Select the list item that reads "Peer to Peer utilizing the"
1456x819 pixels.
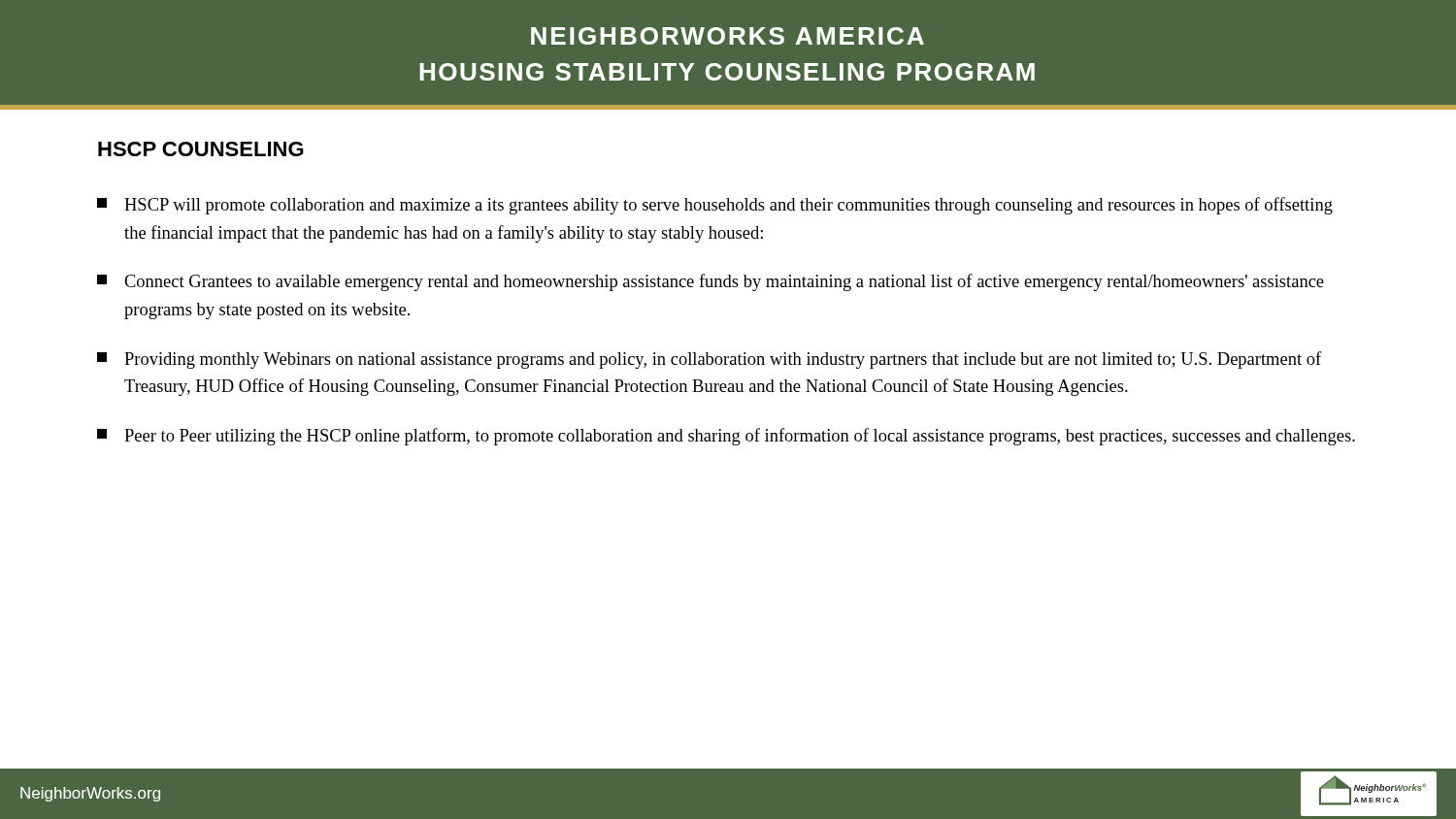click(728, 436)
